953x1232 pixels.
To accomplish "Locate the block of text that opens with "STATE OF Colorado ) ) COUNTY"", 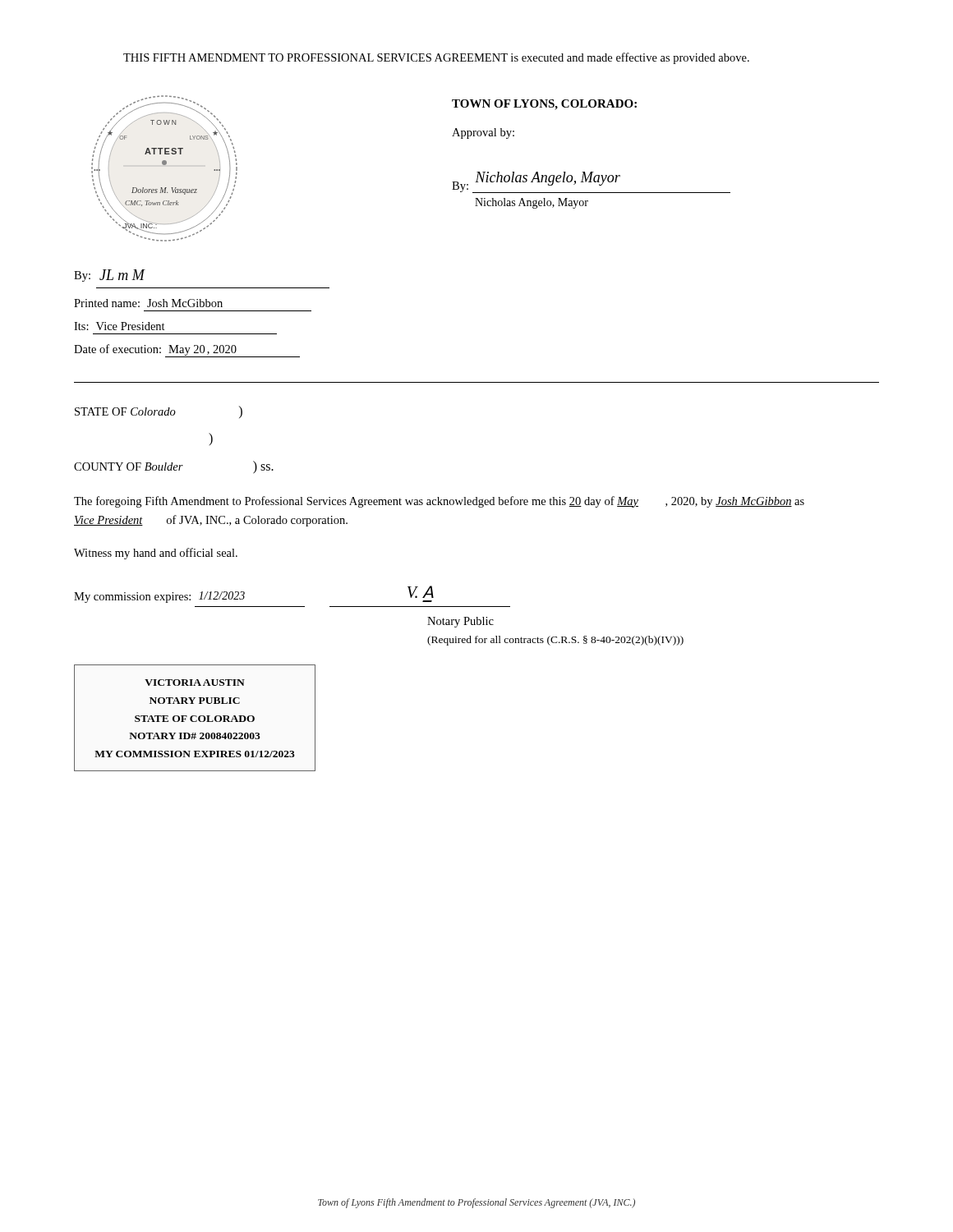I will click(x=159, y=412).
